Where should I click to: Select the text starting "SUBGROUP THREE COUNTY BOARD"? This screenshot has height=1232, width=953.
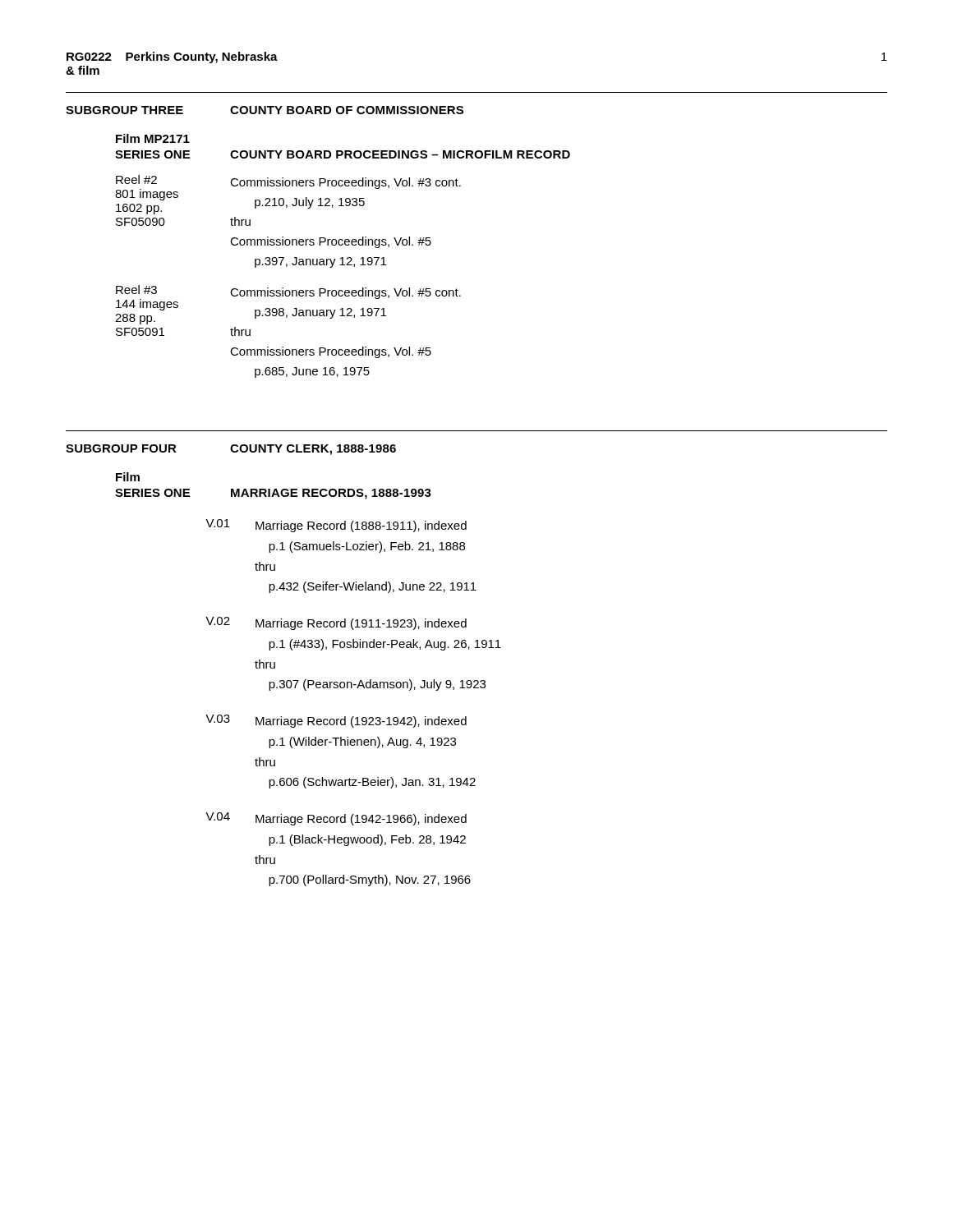coord(265,110)
